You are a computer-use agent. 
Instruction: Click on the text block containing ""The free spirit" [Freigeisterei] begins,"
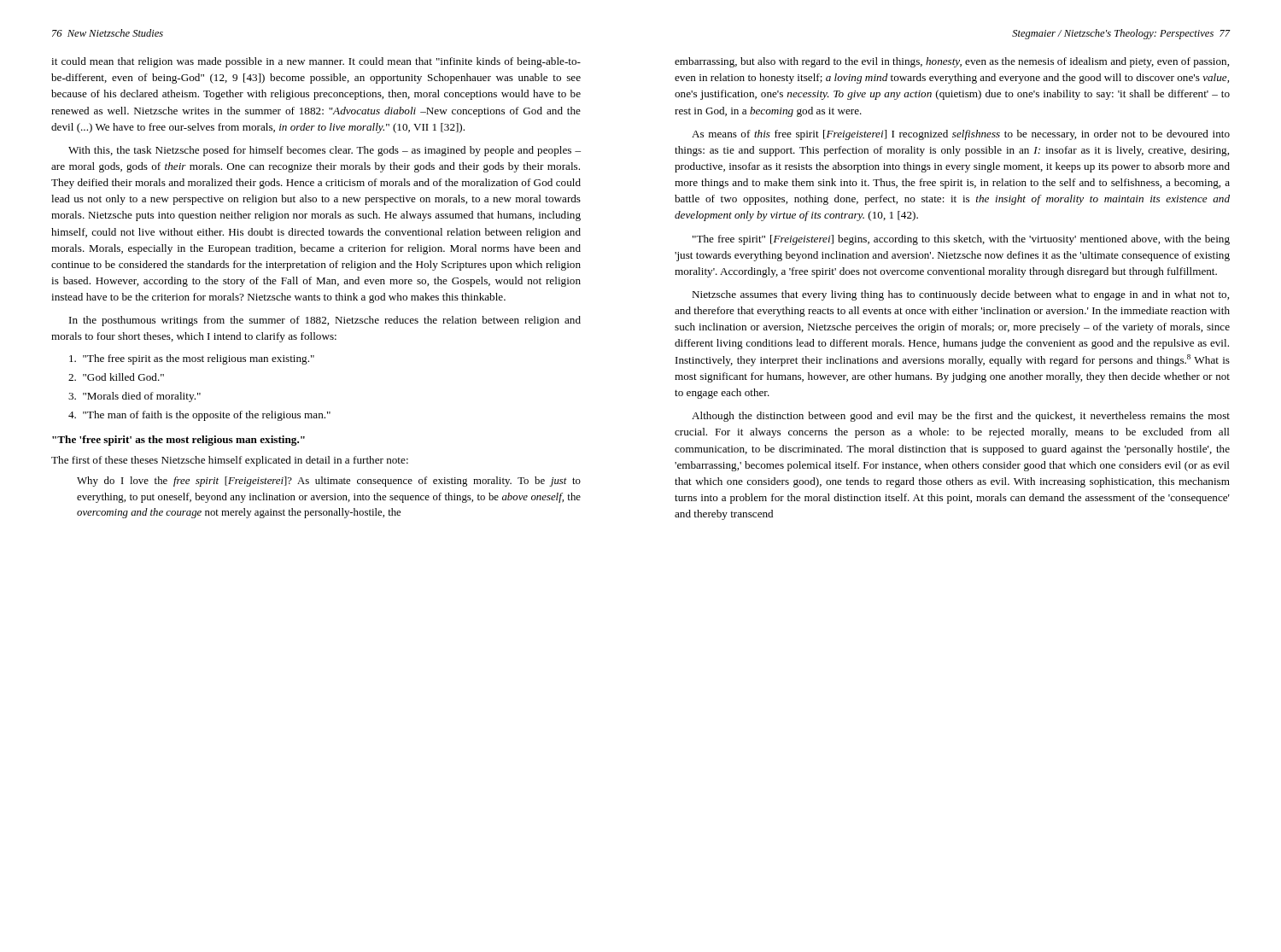tap(952, 255)
